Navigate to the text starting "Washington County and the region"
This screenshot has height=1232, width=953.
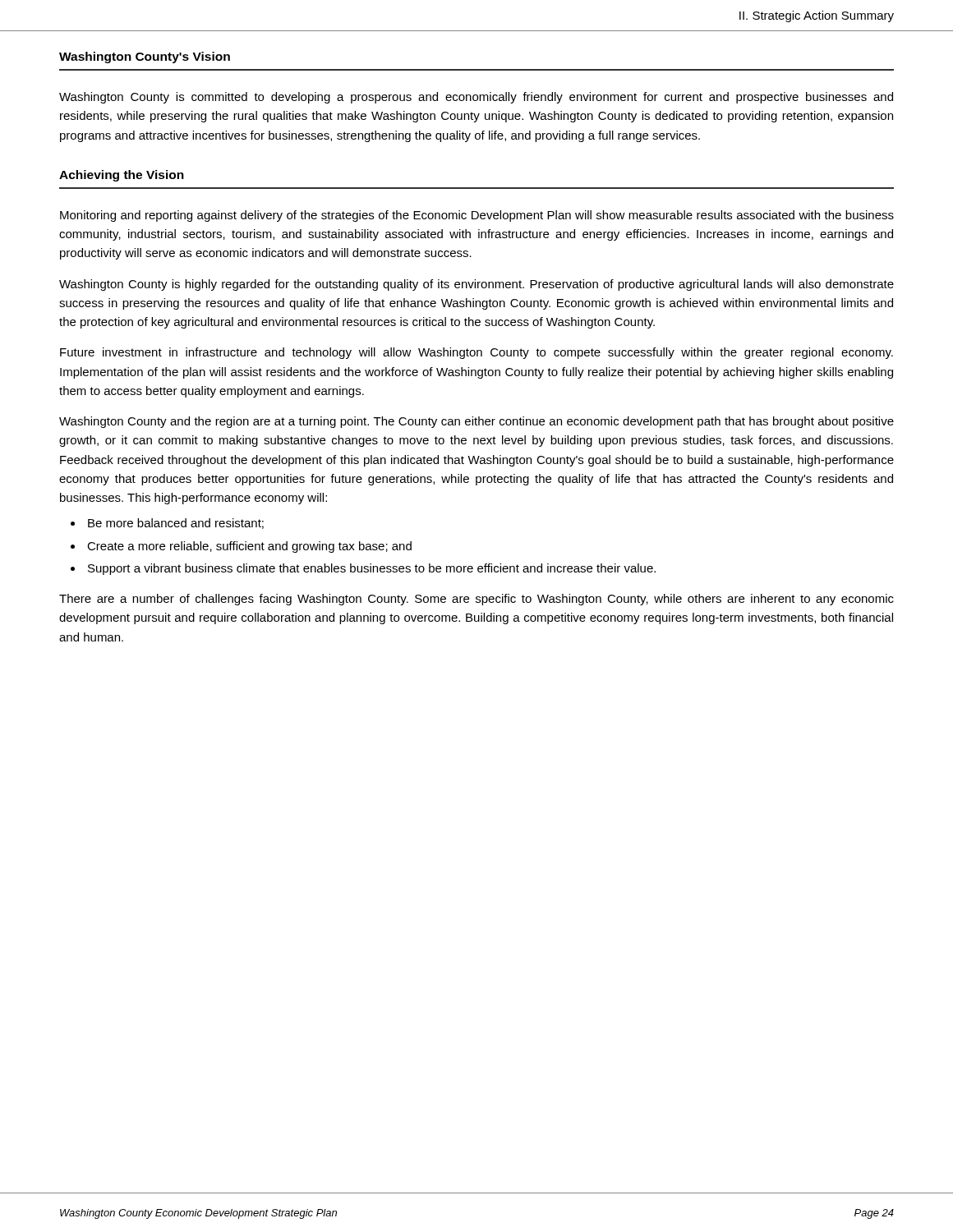[x=476, y=459]
